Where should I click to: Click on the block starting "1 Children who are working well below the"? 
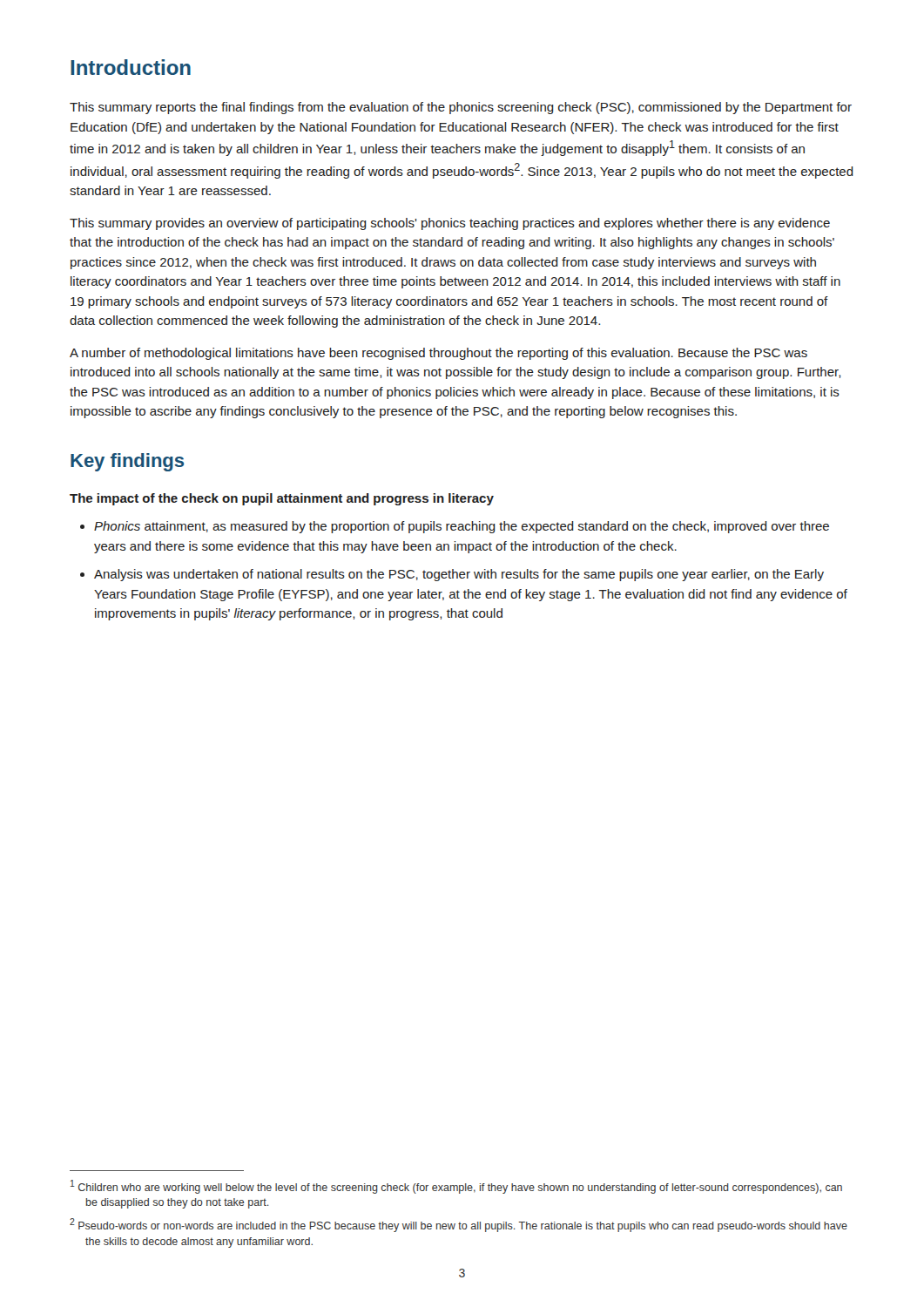462,1194
